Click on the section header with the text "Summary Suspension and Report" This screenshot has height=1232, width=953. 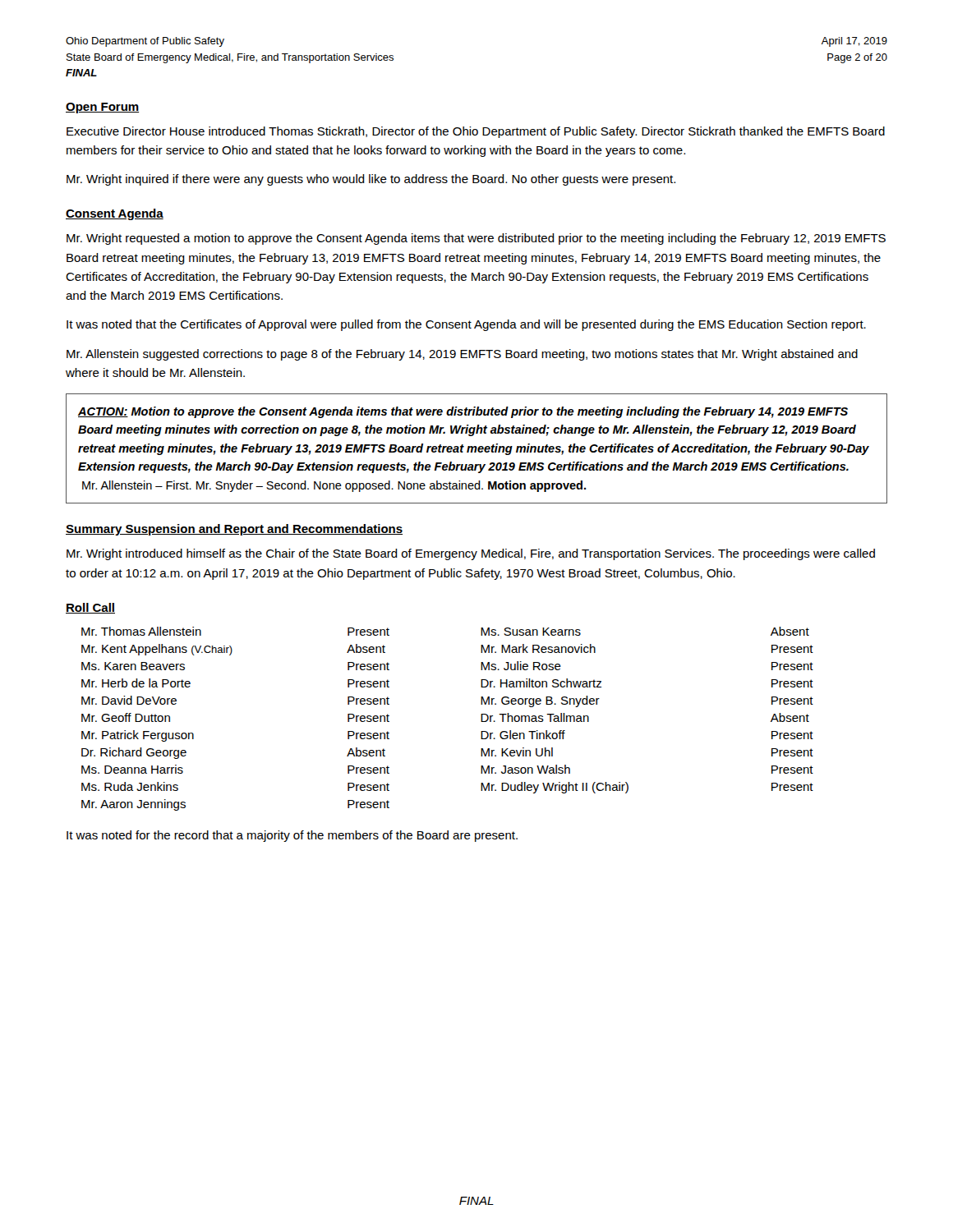[234, 529]
